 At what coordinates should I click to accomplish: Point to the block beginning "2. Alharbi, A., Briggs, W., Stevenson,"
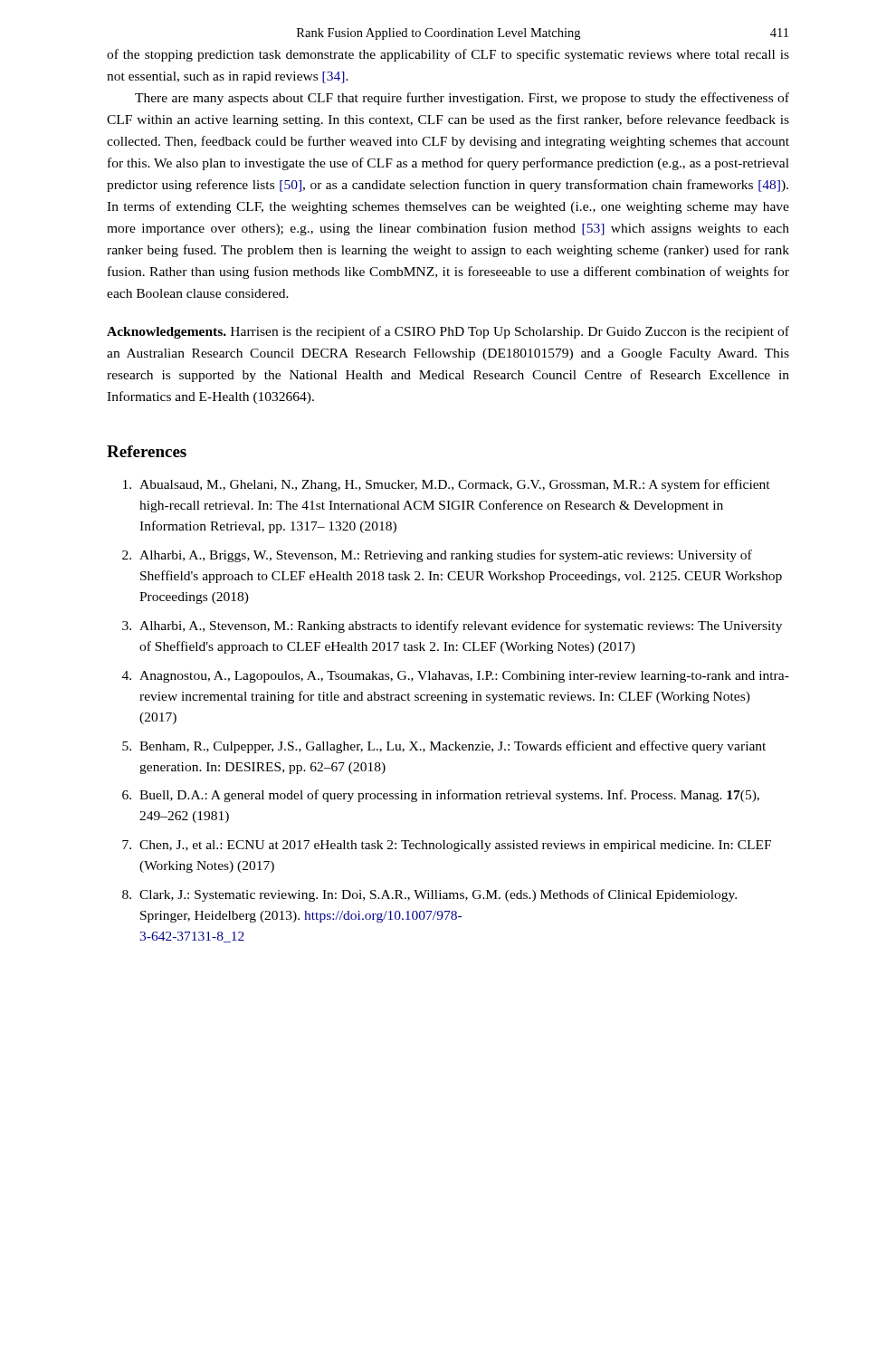pos(448,576)
